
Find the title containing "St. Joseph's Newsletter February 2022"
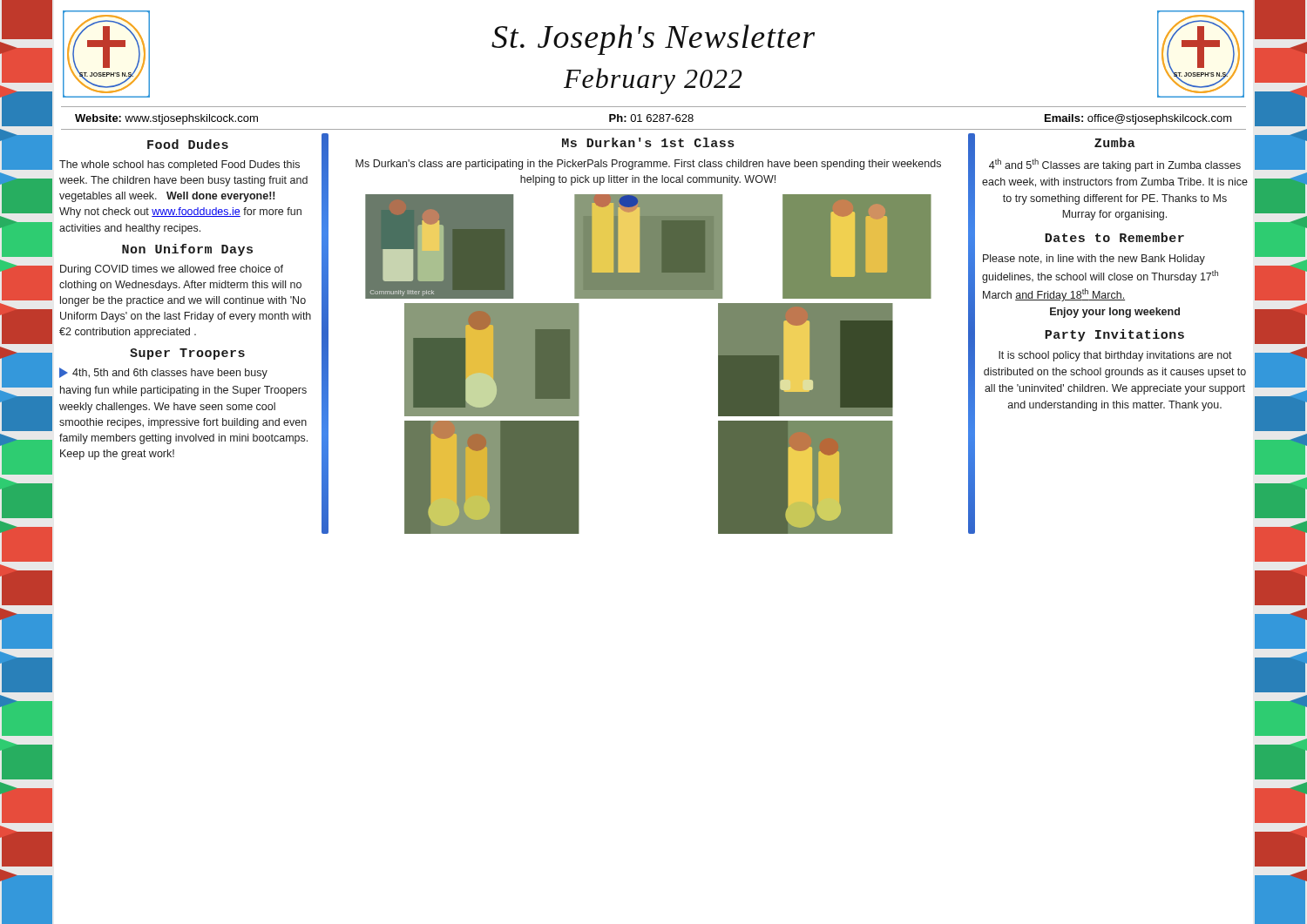pos(654,56)
